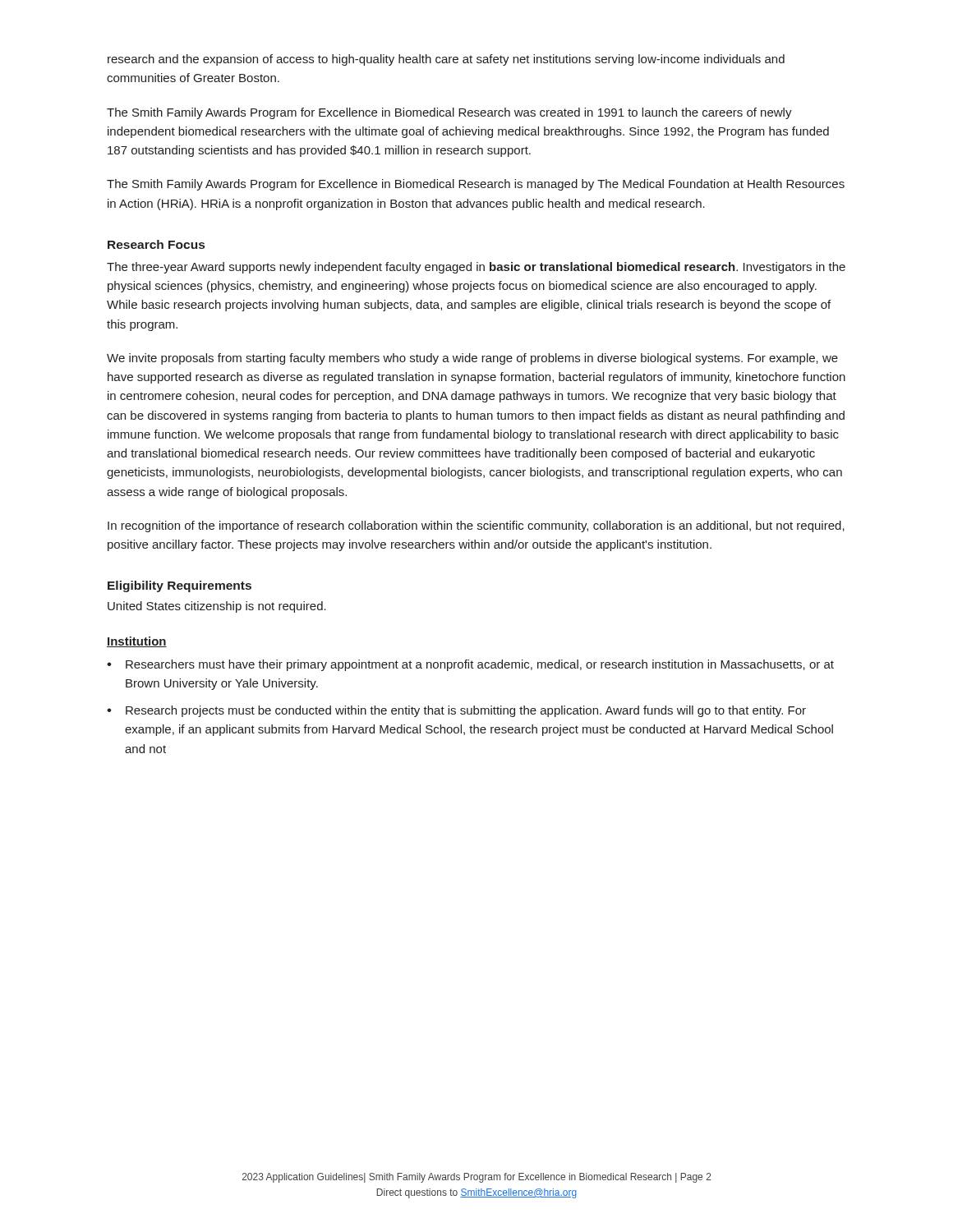Find the text block containing "United States citizenship"
Screen dimensions: 1232x953
pyautogui.click(x=217, y=606)
